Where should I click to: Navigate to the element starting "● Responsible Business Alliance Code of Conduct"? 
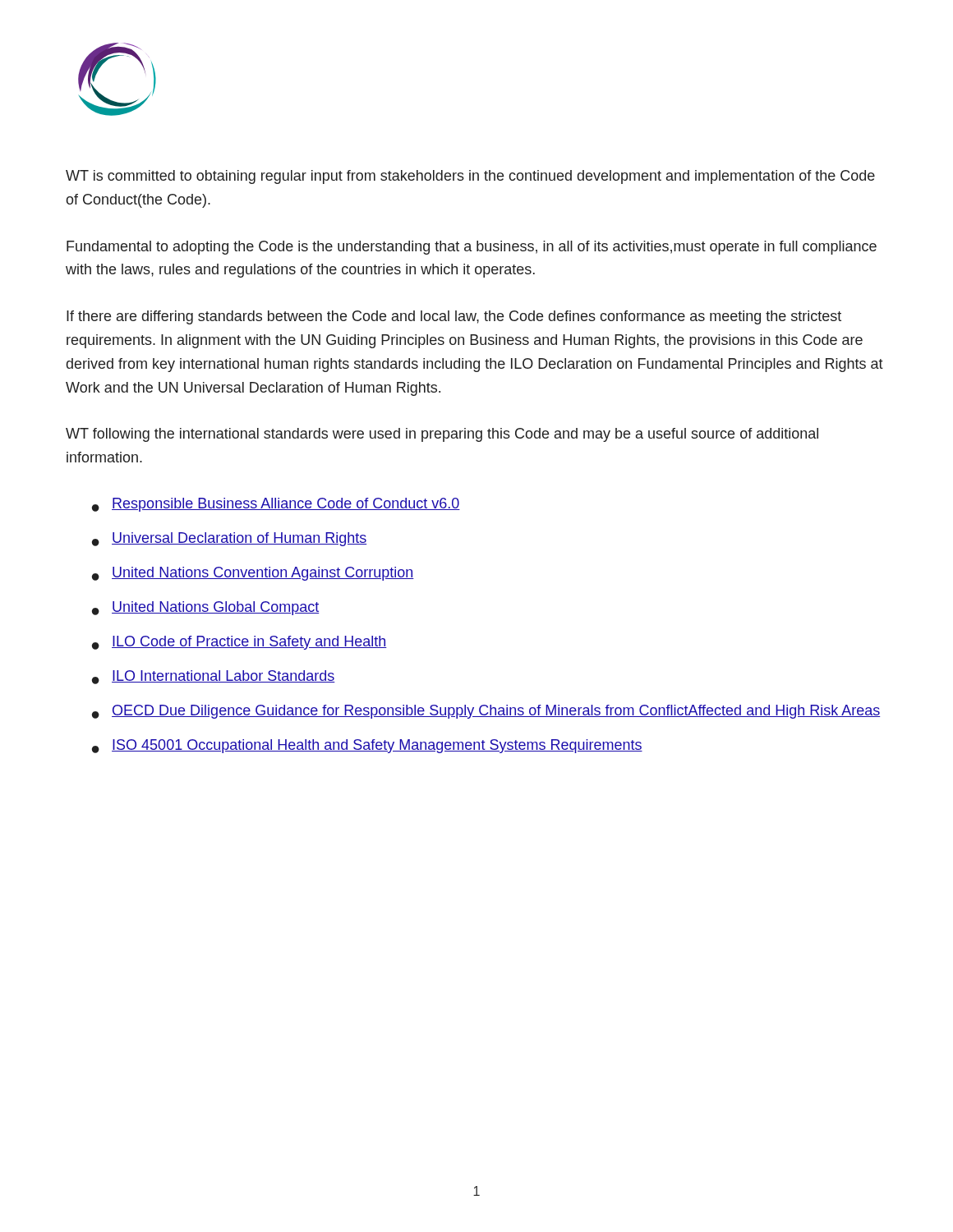[275, 506]
